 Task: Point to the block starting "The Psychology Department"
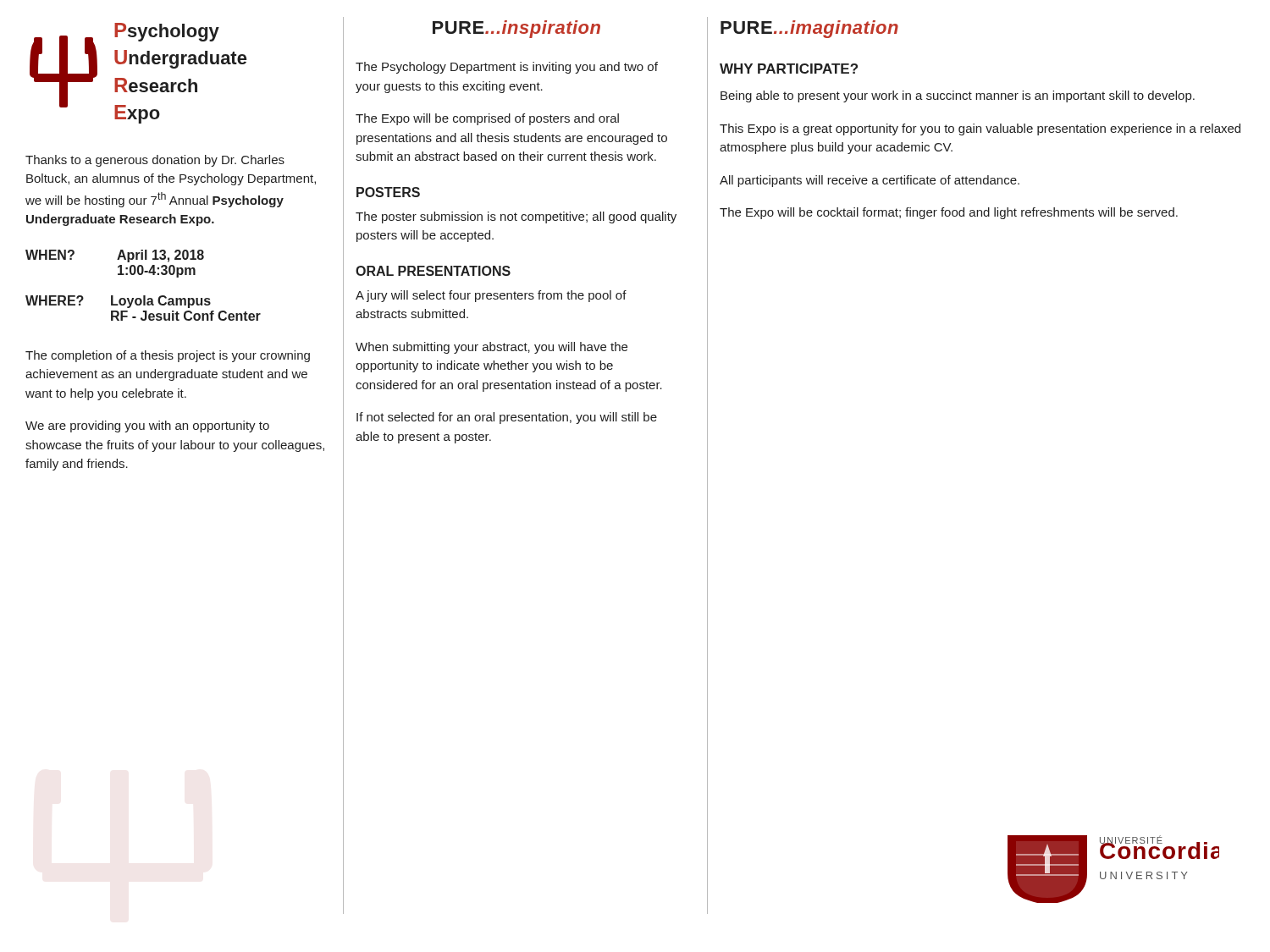click(x=507, y=76)
